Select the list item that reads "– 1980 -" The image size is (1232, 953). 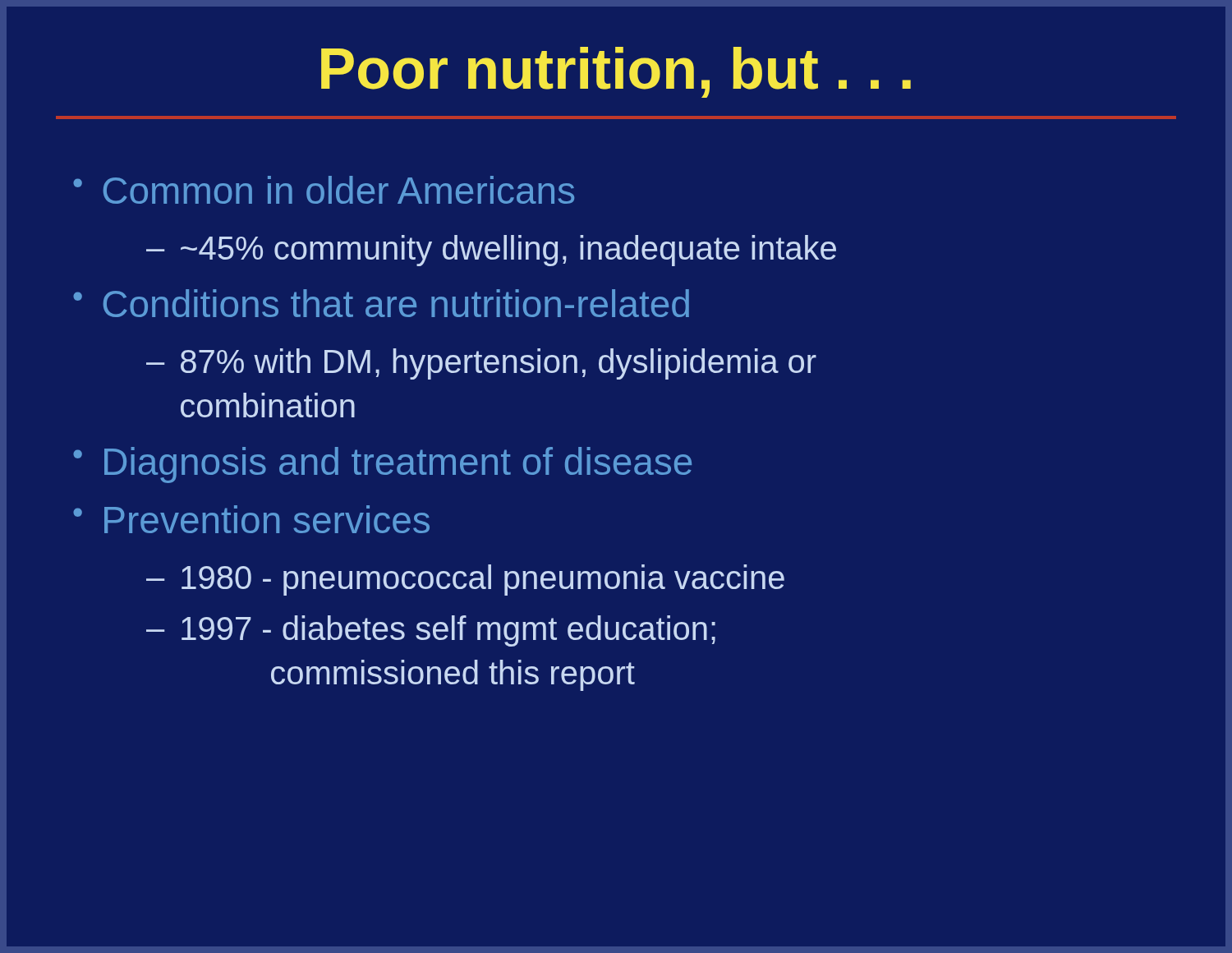466,578
